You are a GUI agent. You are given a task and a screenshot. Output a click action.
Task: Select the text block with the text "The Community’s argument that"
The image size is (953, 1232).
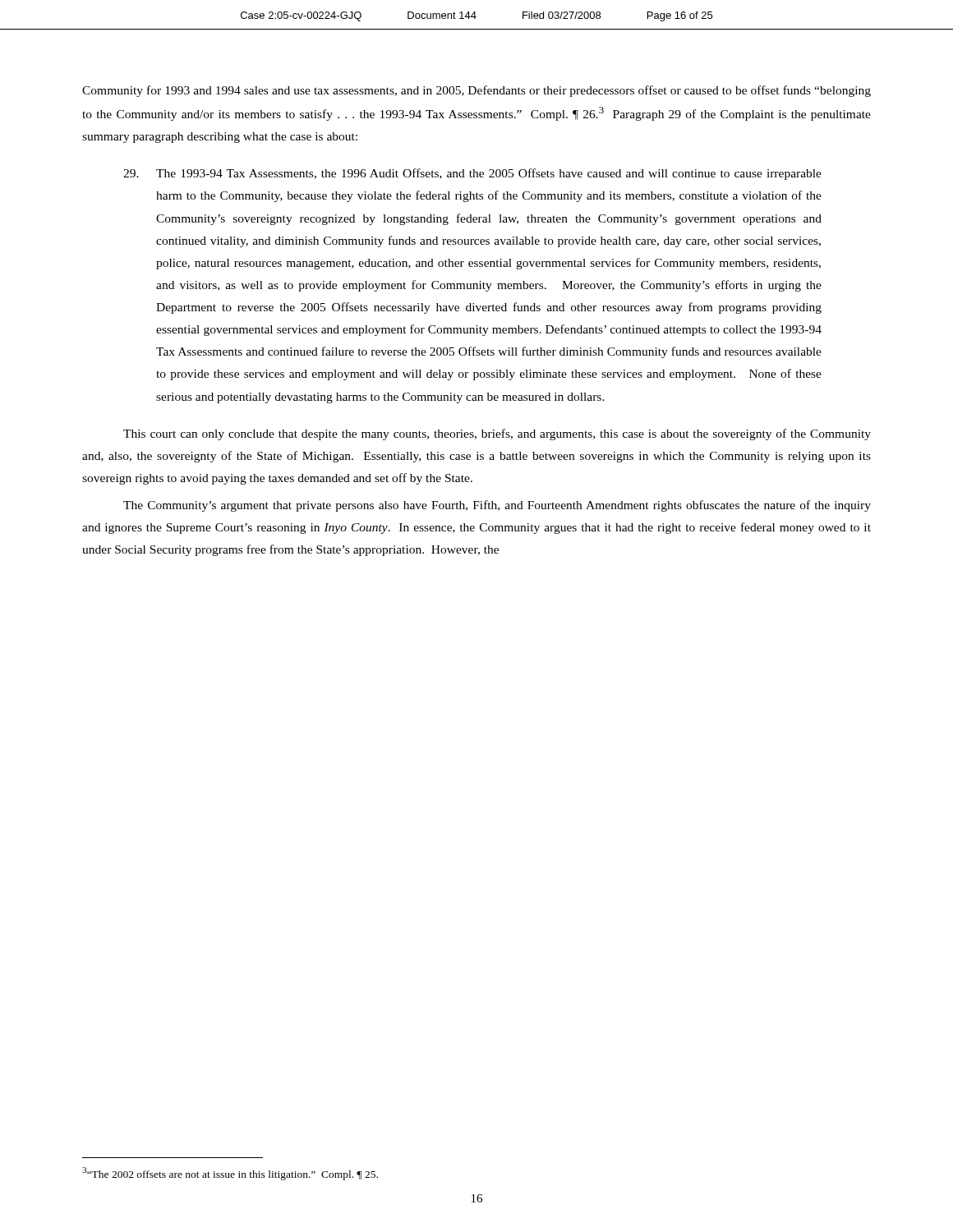(x=476, y=527)
